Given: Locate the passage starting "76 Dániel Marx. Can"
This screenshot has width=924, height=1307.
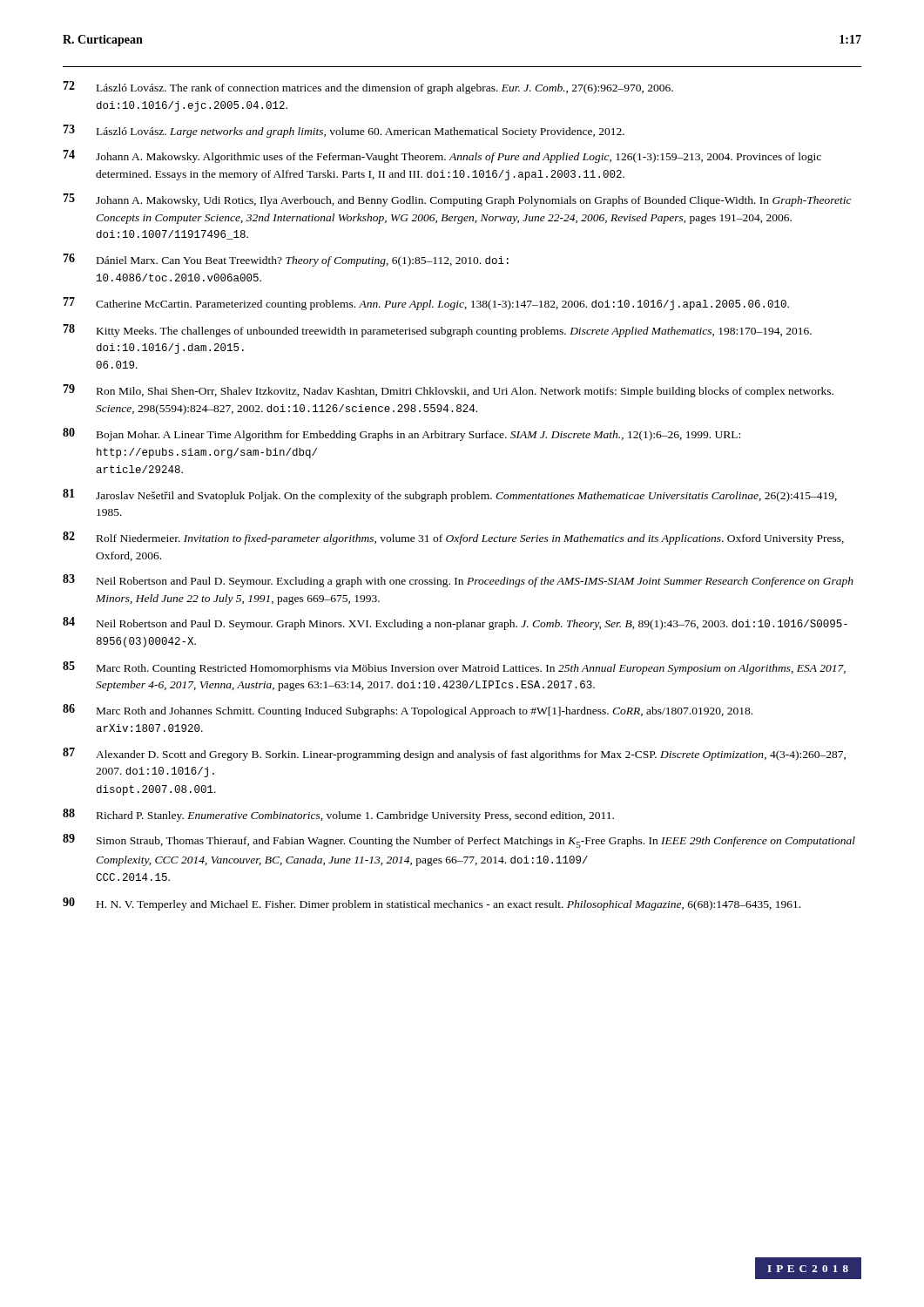Looking at the screenshot, I should [x=462, y=270].
